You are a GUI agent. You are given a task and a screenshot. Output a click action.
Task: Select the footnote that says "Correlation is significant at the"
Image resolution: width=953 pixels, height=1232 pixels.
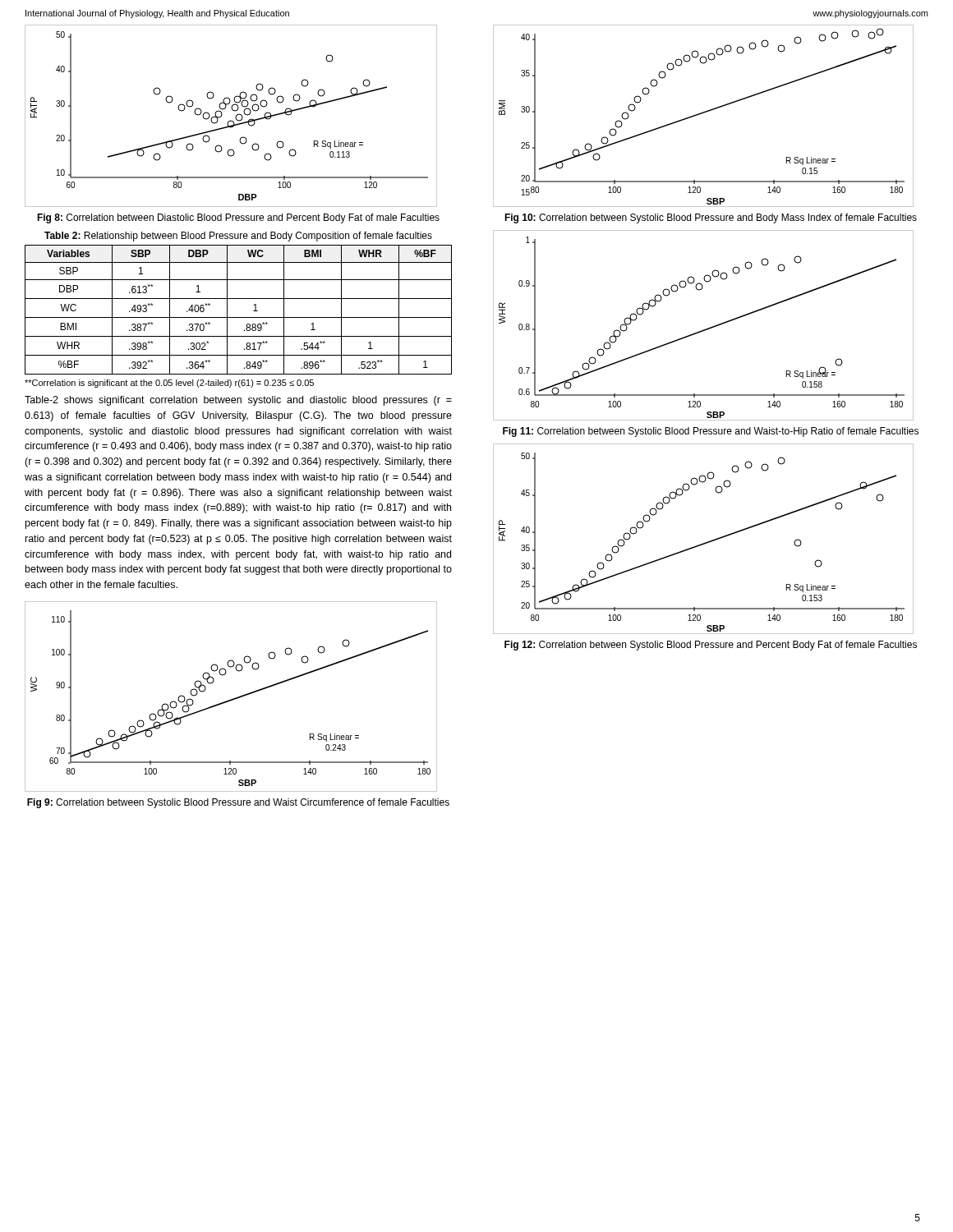(x=169, y=383)
